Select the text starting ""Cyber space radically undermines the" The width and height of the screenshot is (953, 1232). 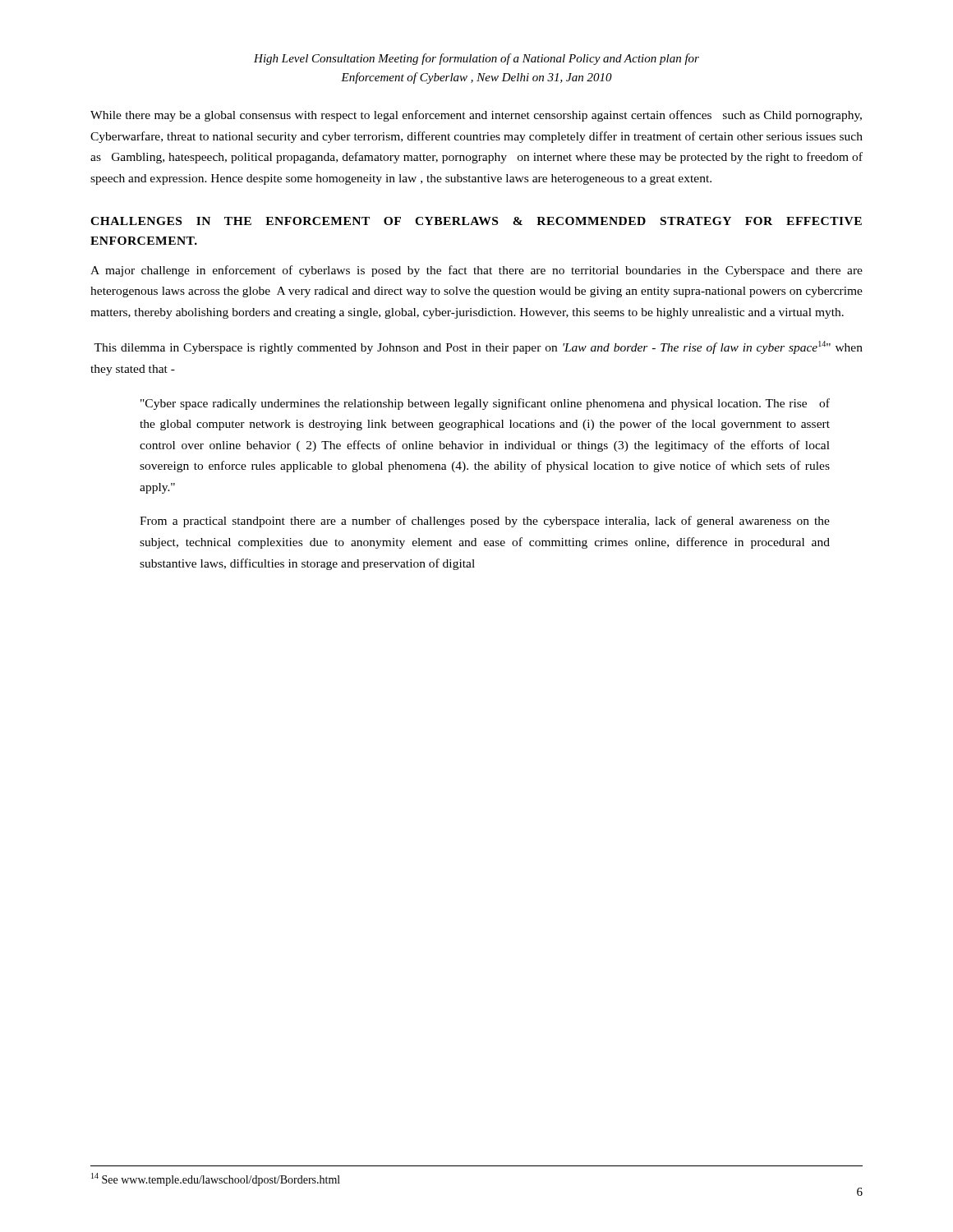tap(485, 444)
